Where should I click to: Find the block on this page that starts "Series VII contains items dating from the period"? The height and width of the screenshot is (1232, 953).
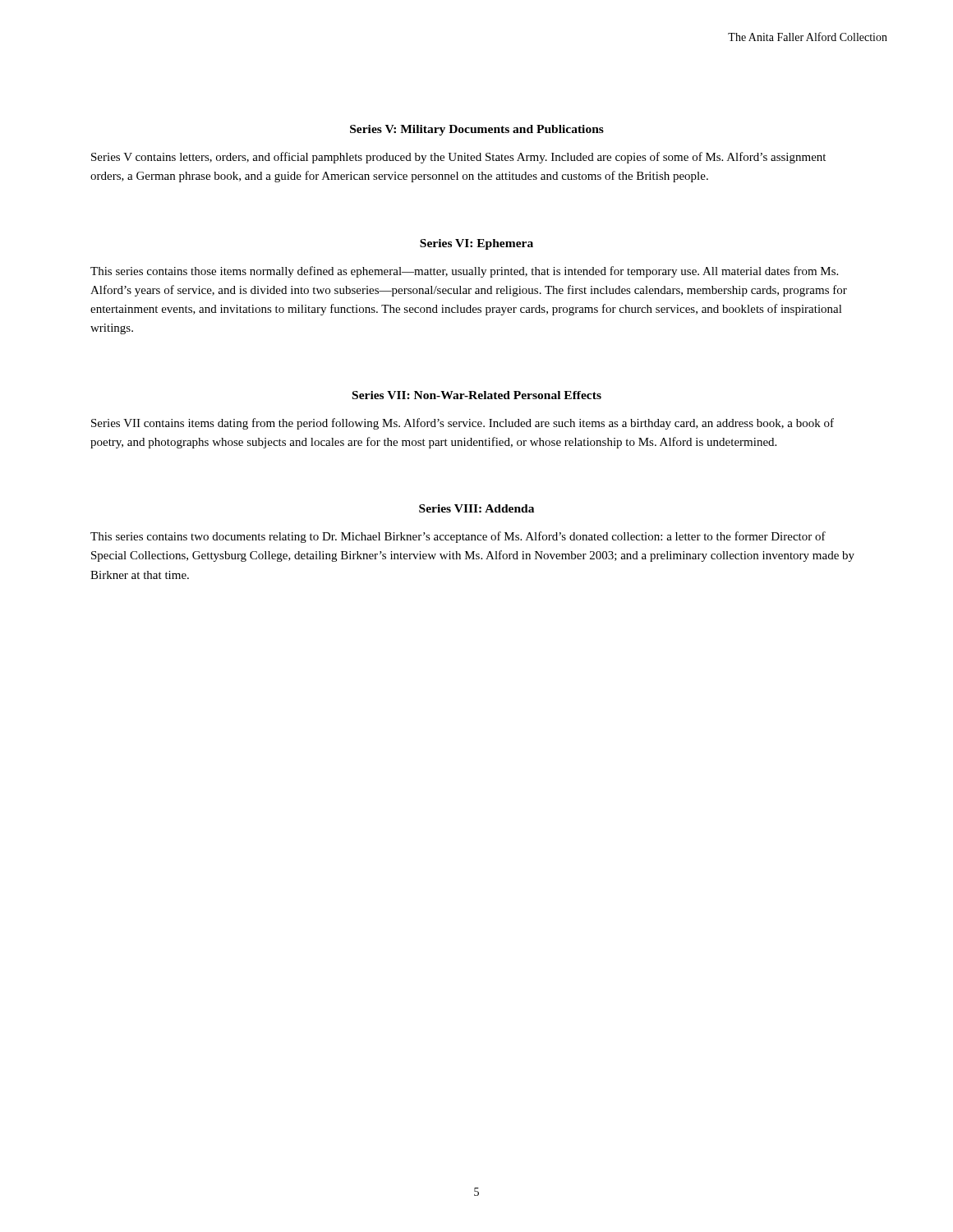(462, 432)
